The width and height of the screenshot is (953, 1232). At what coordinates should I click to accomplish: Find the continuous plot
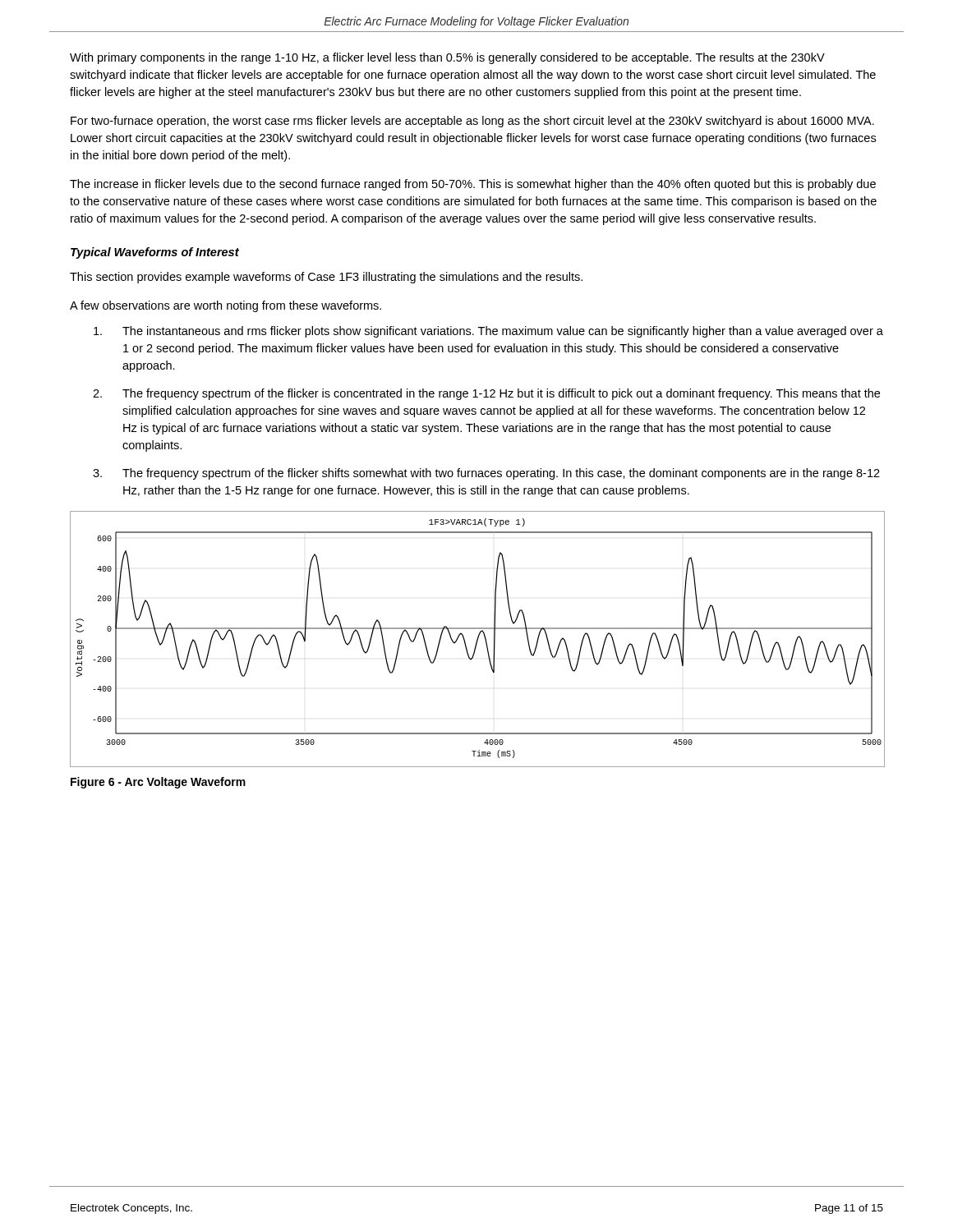click(476, 641)
